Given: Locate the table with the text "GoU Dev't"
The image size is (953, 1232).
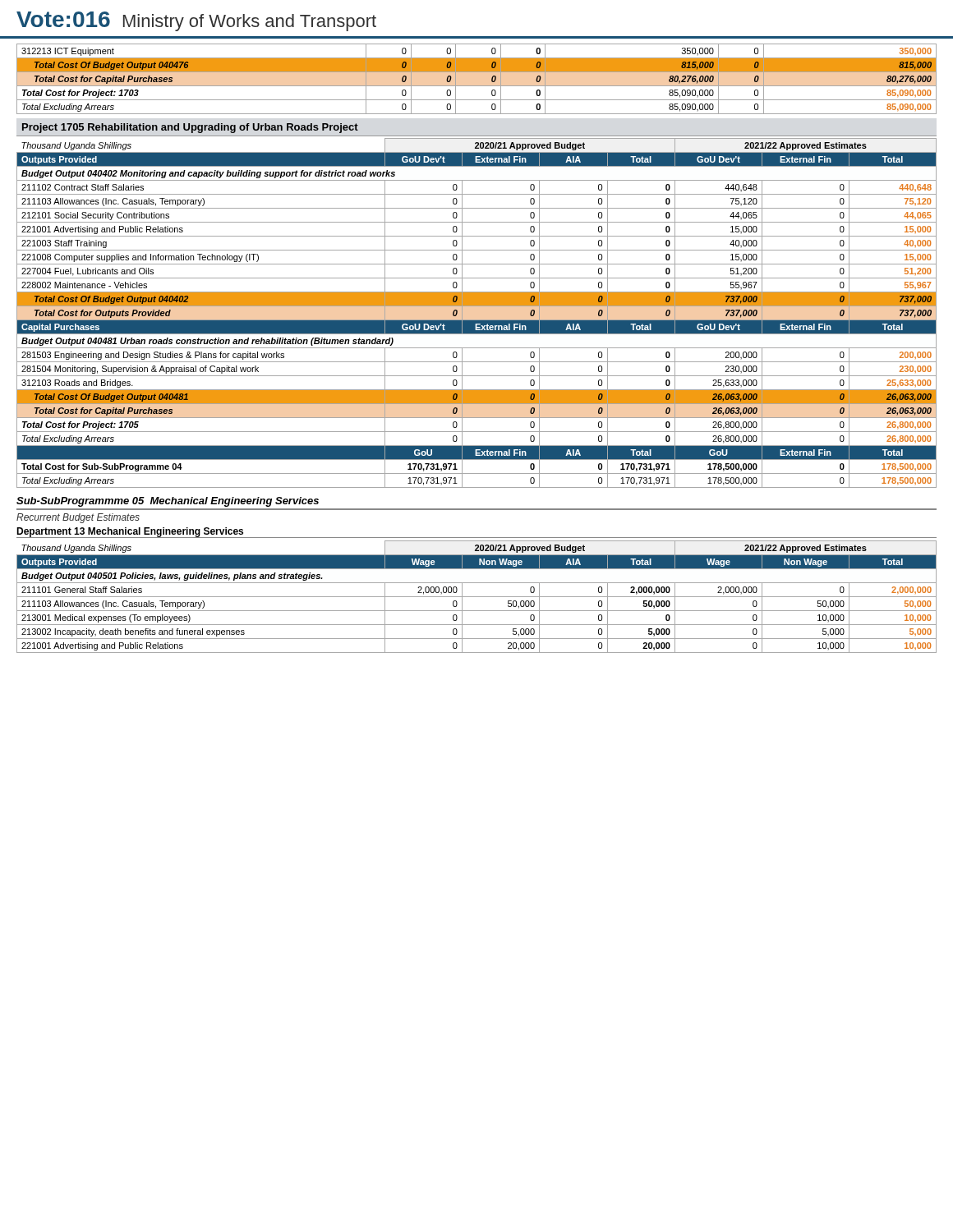Looking at the screenshot, I should 476,313.
